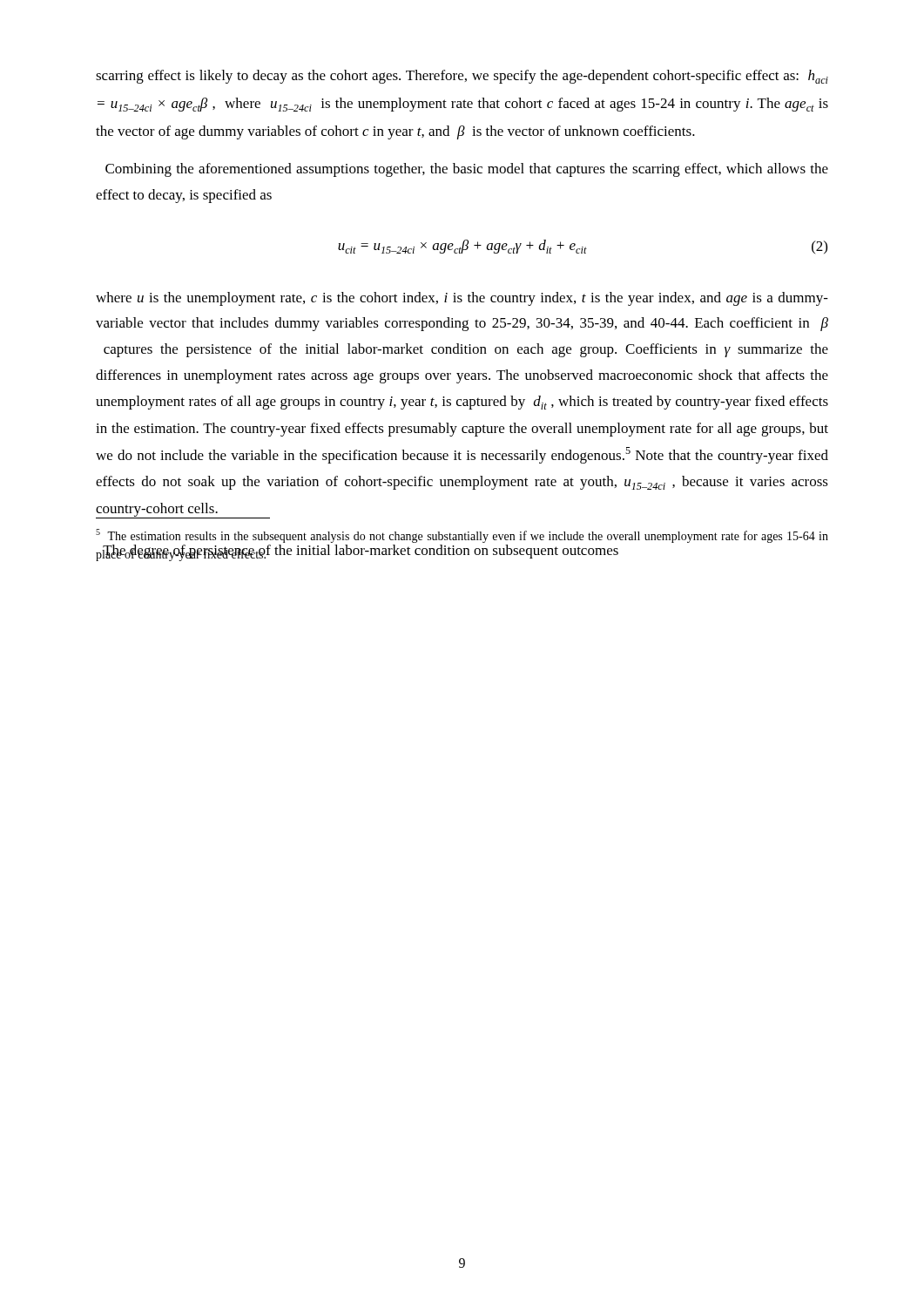Viewport: 924px width, 1307px height.
Task: Find a formula
Action: click(x=583, y=246)
